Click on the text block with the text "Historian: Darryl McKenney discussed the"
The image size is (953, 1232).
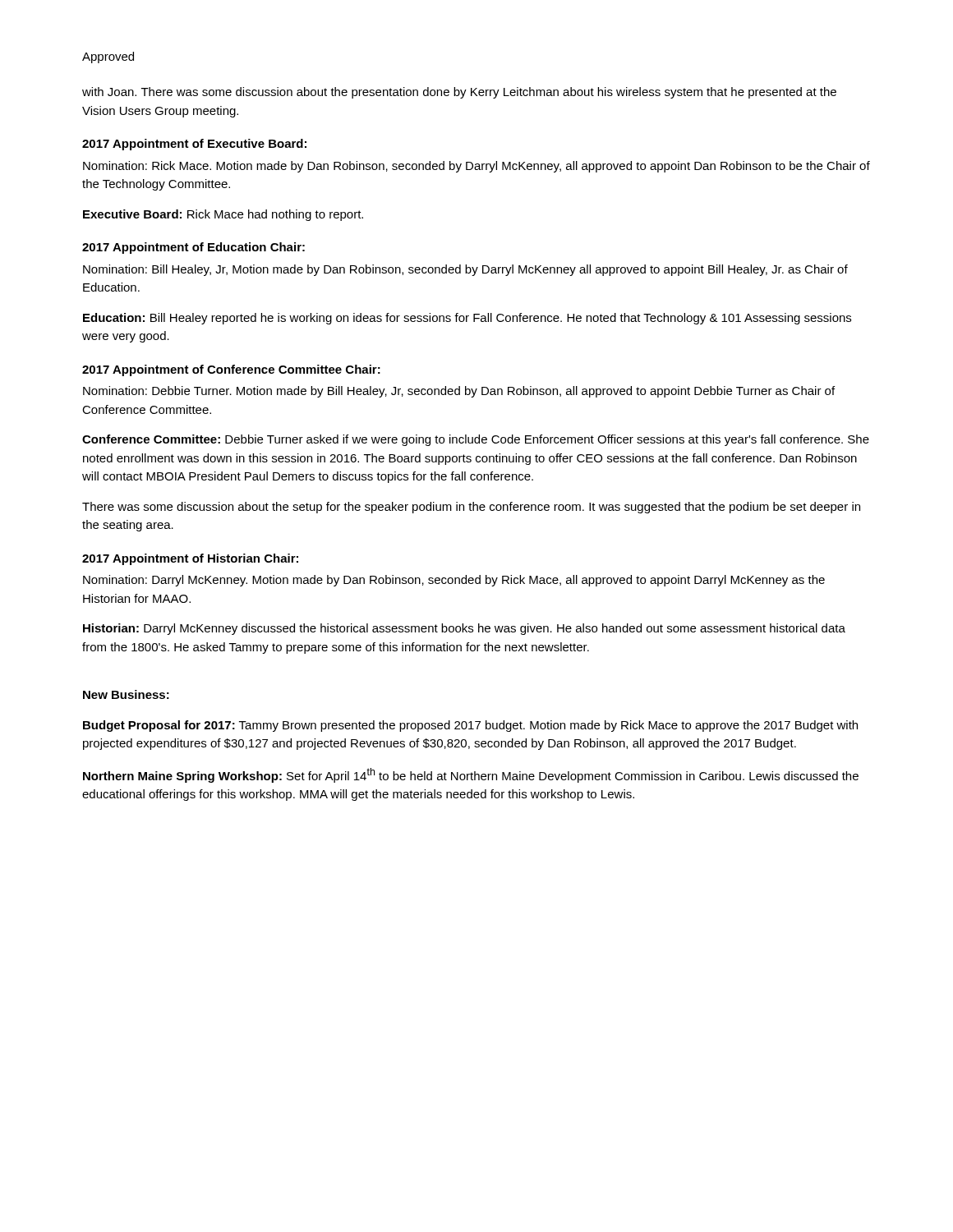click(464, 637)
